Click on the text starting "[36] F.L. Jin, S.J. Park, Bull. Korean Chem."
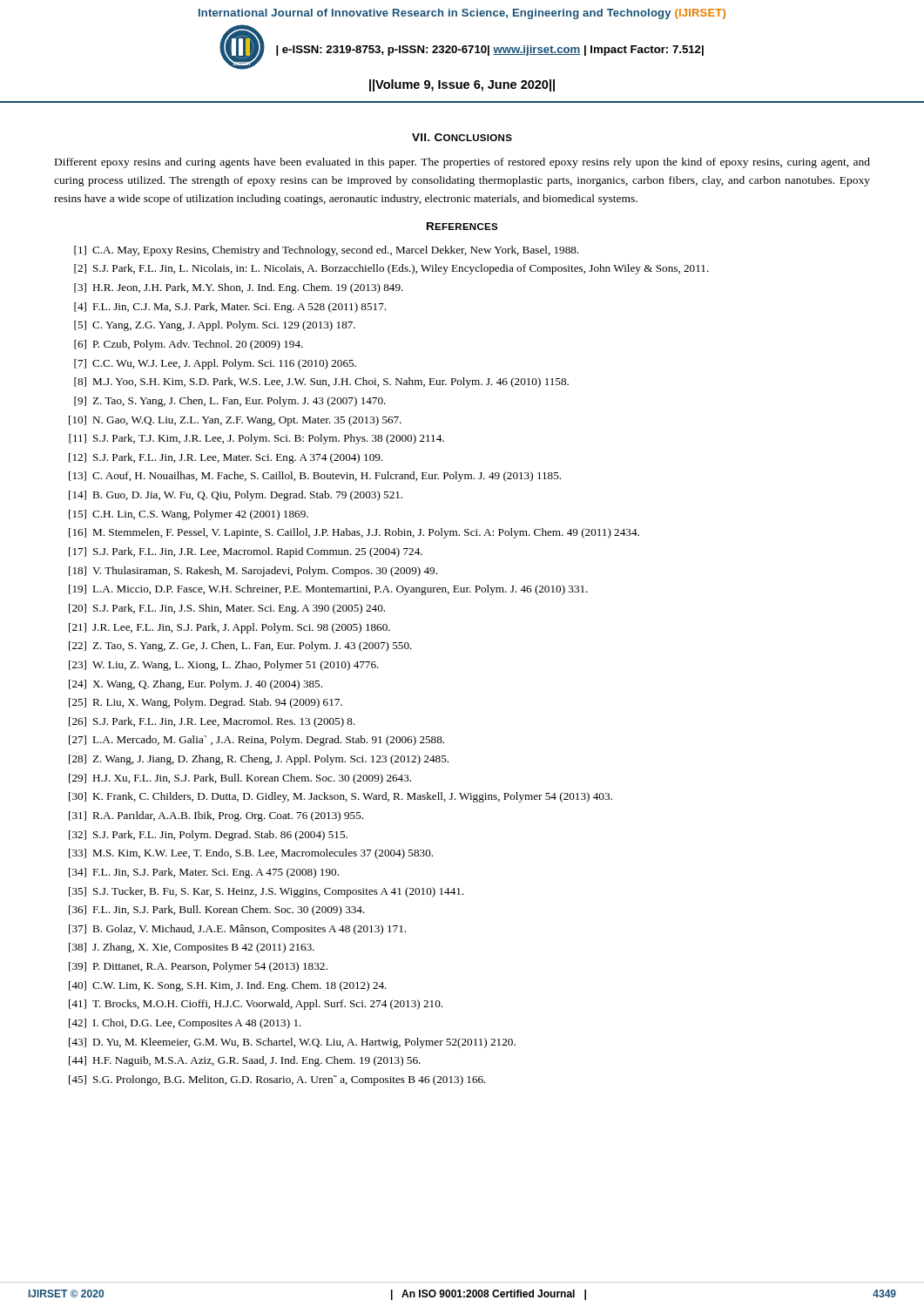Image resolution: width=924 pixels, height=1307 pixels. 217,911
